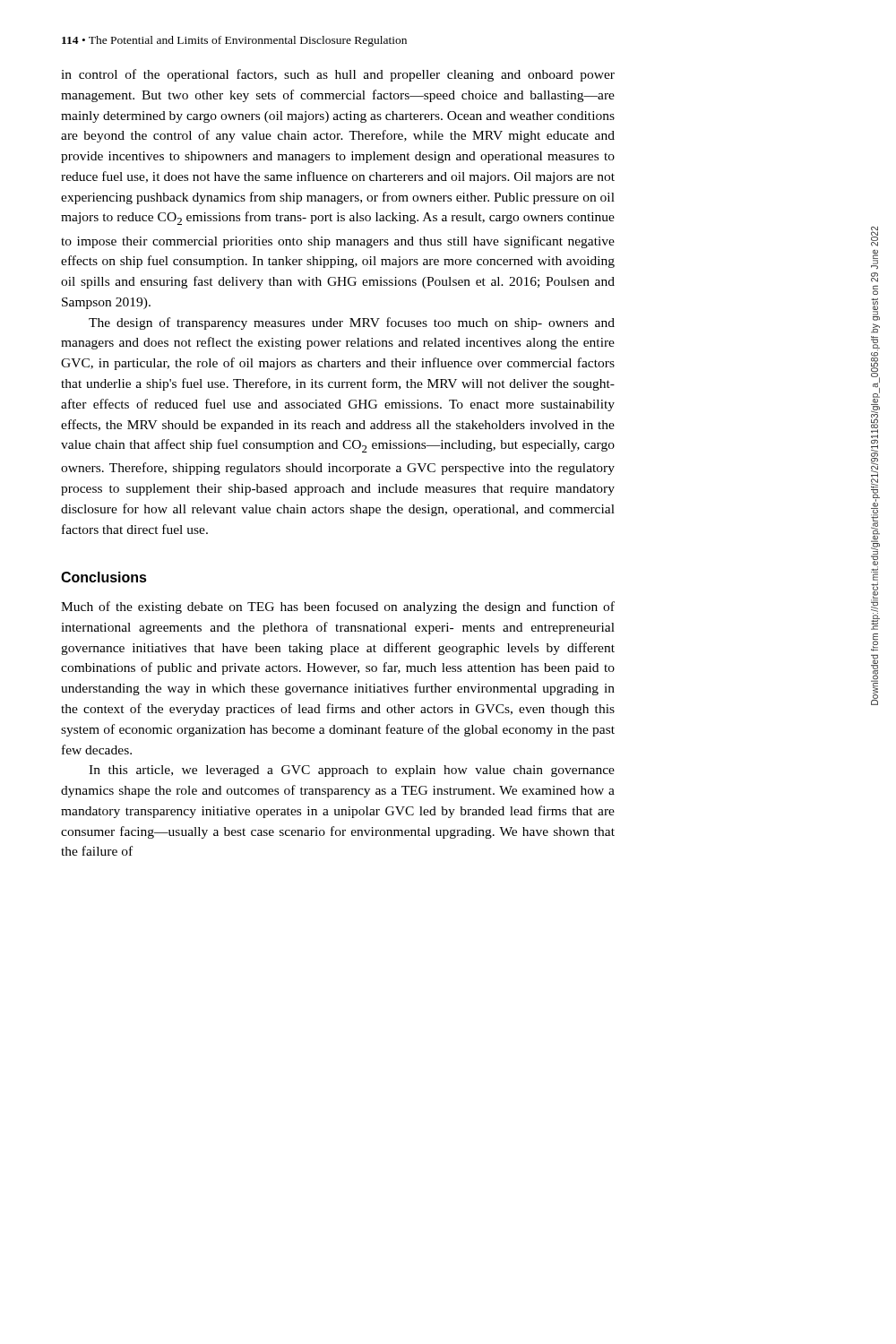Click the passage that begins "Much of the existing"

pyautogui.click(x=338, y=679)
